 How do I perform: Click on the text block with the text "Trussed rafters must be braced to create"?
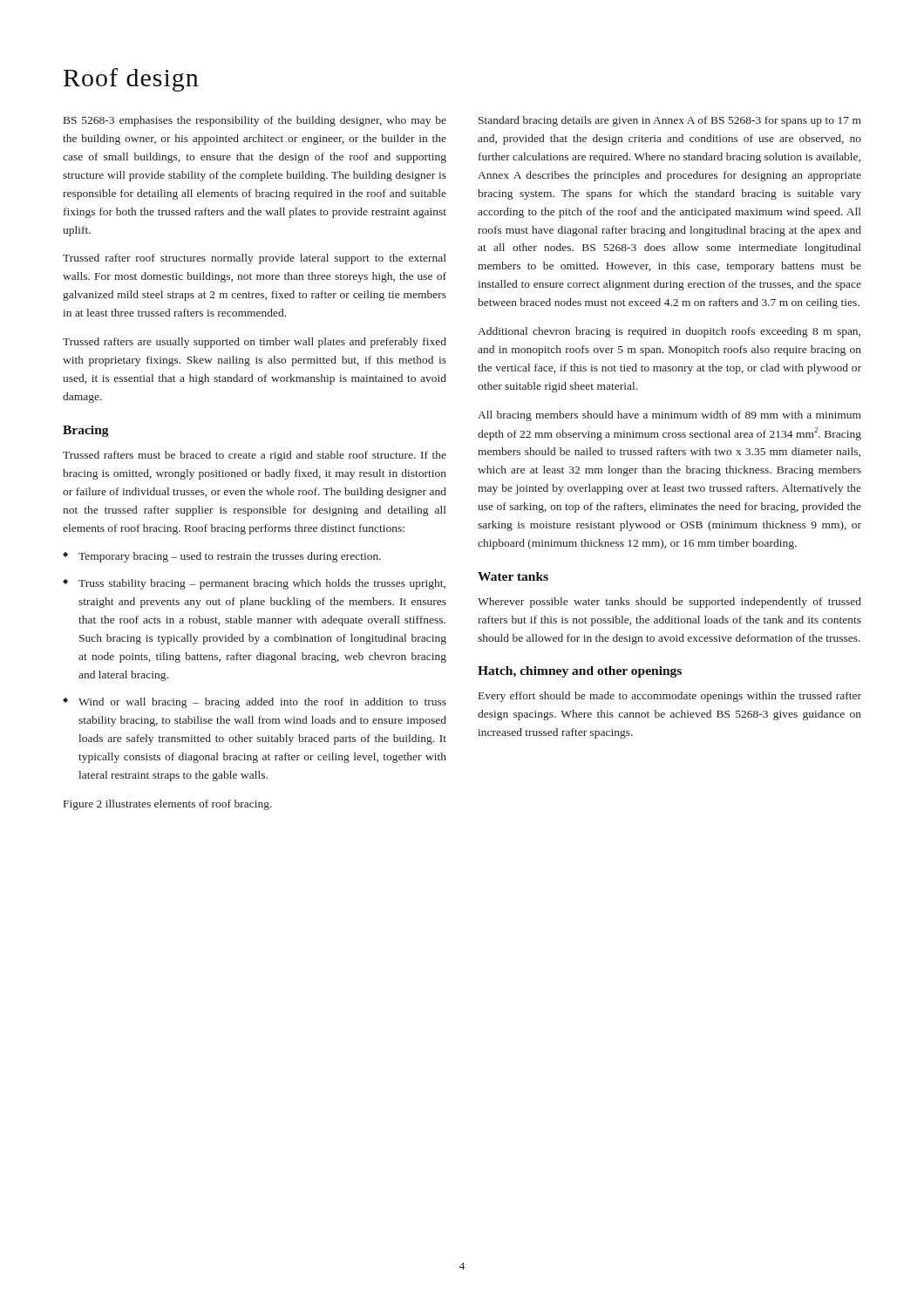(255, 492)
